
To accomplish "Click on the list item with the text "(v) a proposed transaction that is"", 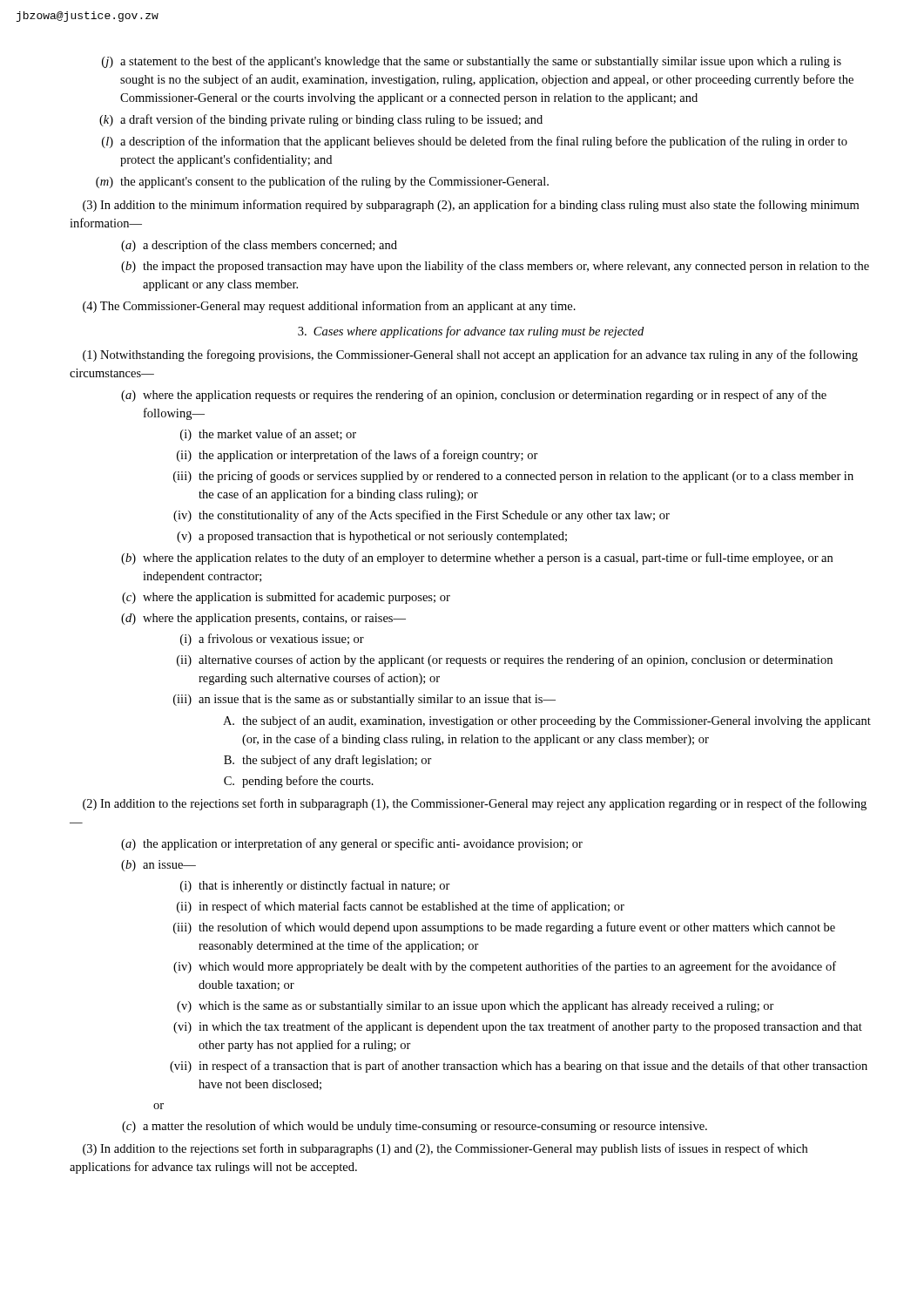I will (361, 537).
